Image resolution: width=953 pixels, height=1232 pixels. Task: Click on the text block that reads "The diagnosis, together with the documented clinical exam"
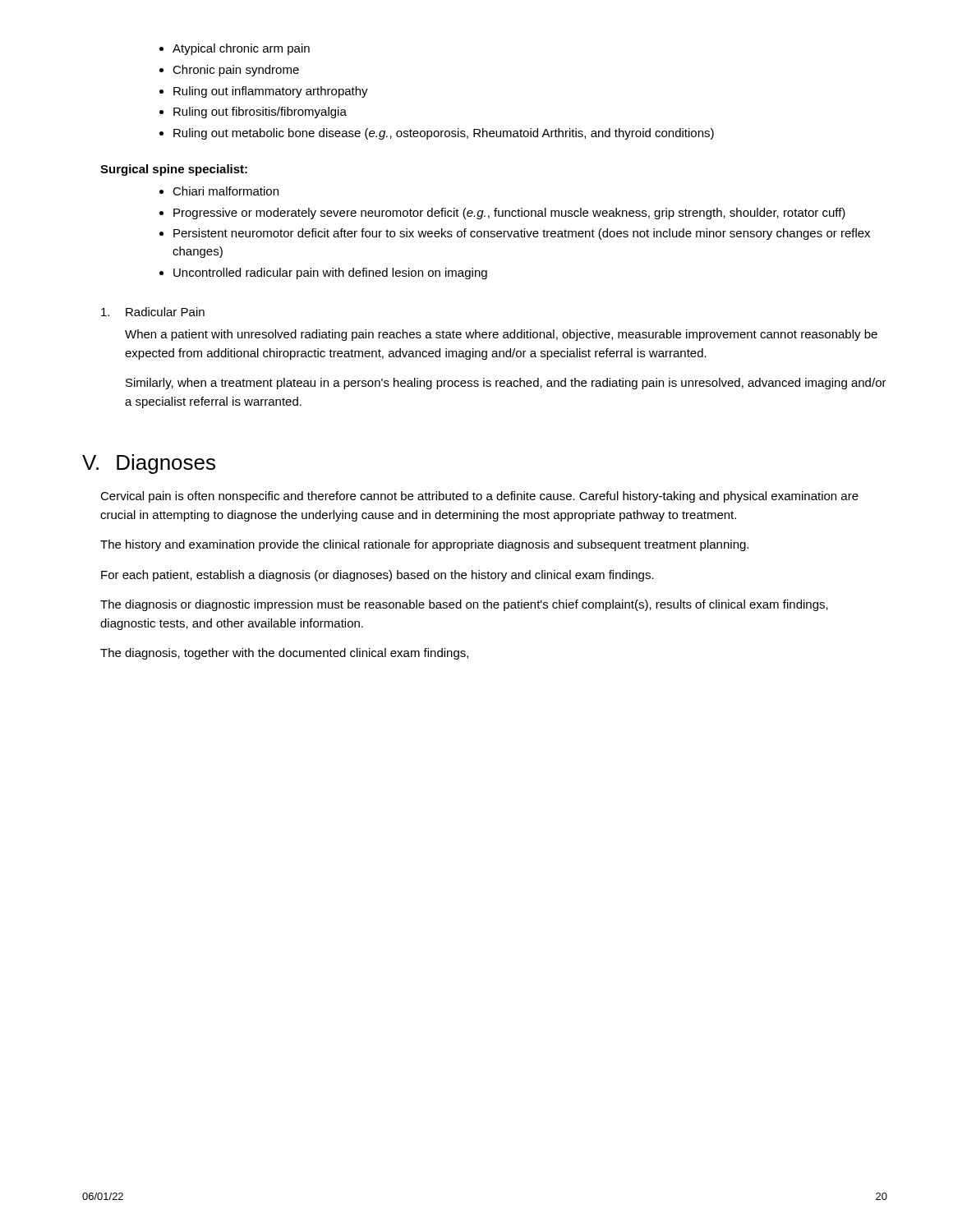click(x=285, y=653)
